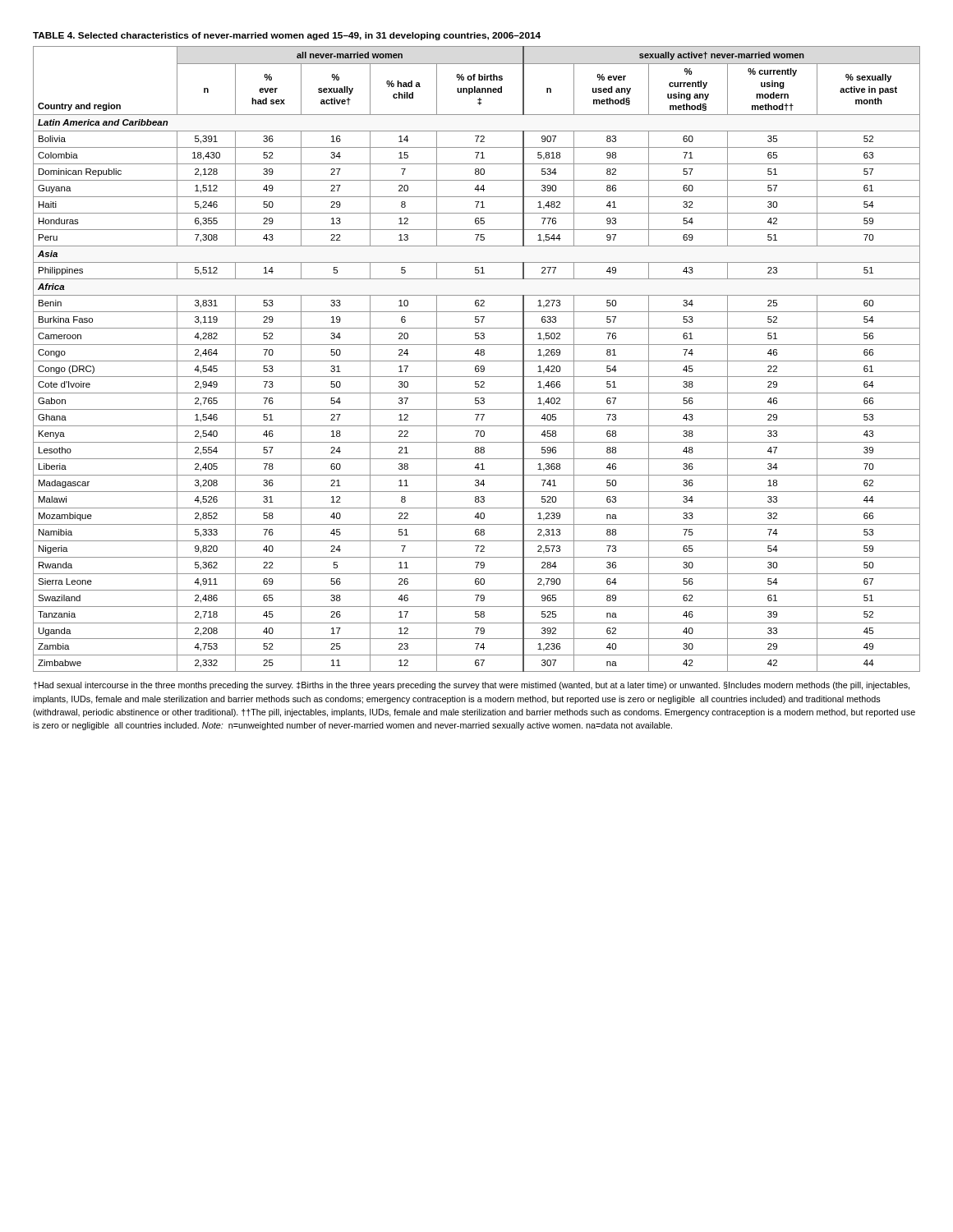Click on the table containing "% had a"
This screenshot has height=1232, width=953.
coord(476,359)
